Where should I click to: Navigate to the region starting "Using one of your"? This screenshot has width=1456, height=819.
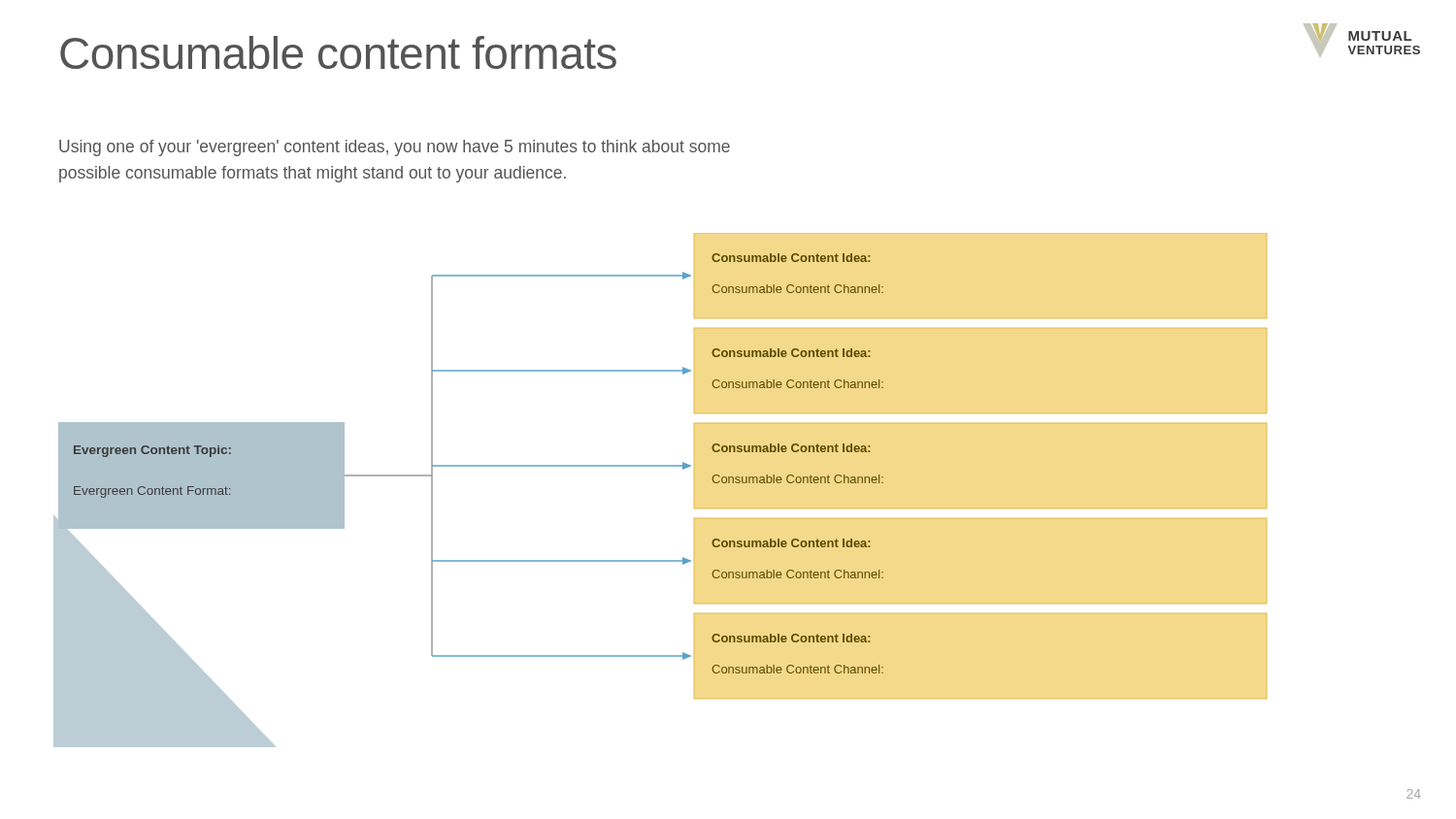click(x=394, y=160)
